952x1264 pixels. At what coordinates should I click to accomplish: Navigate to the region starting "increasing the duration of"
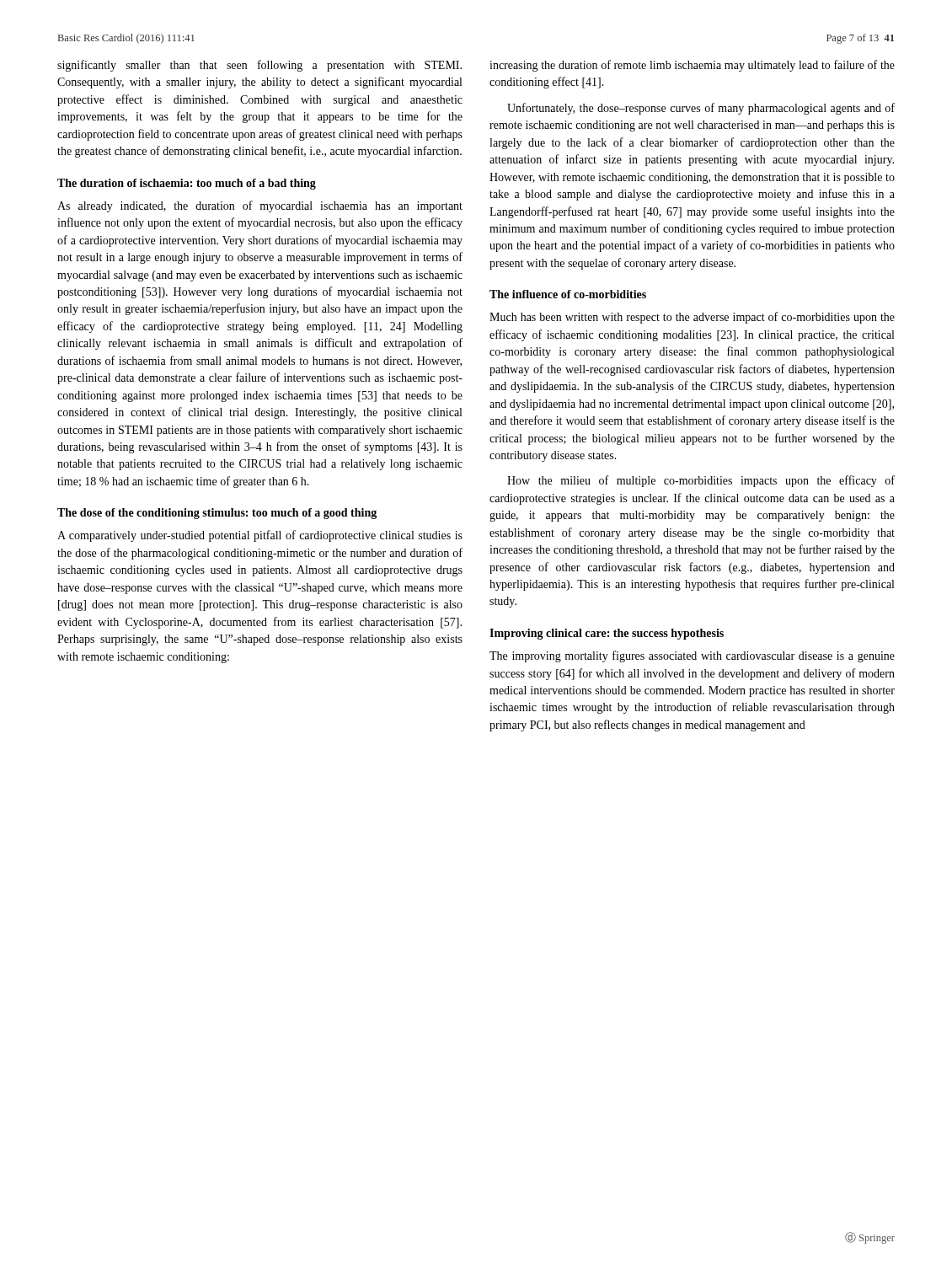(692, 165)
